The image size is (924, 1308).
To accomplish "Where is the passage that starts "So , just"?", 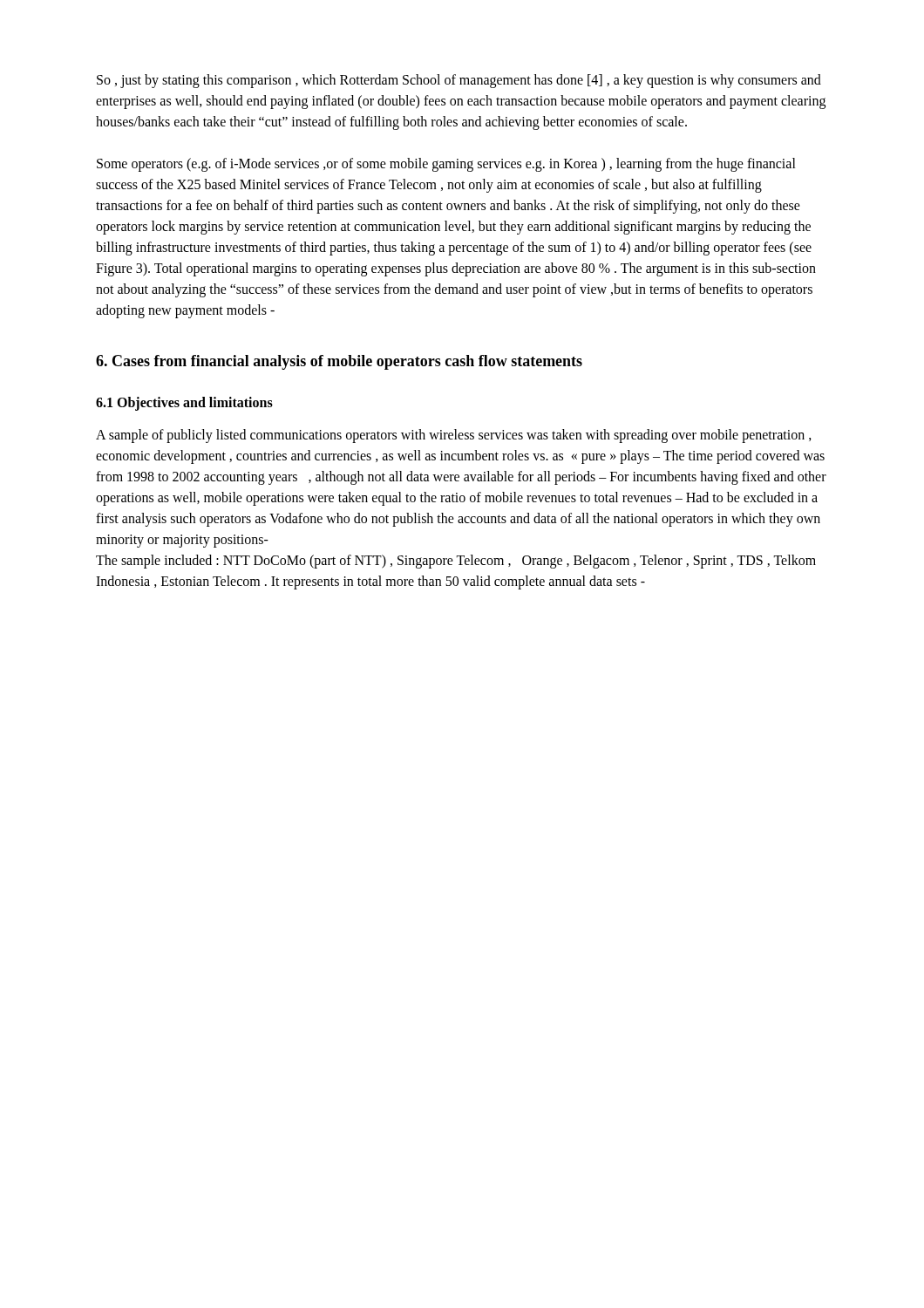I will (461, 101).
